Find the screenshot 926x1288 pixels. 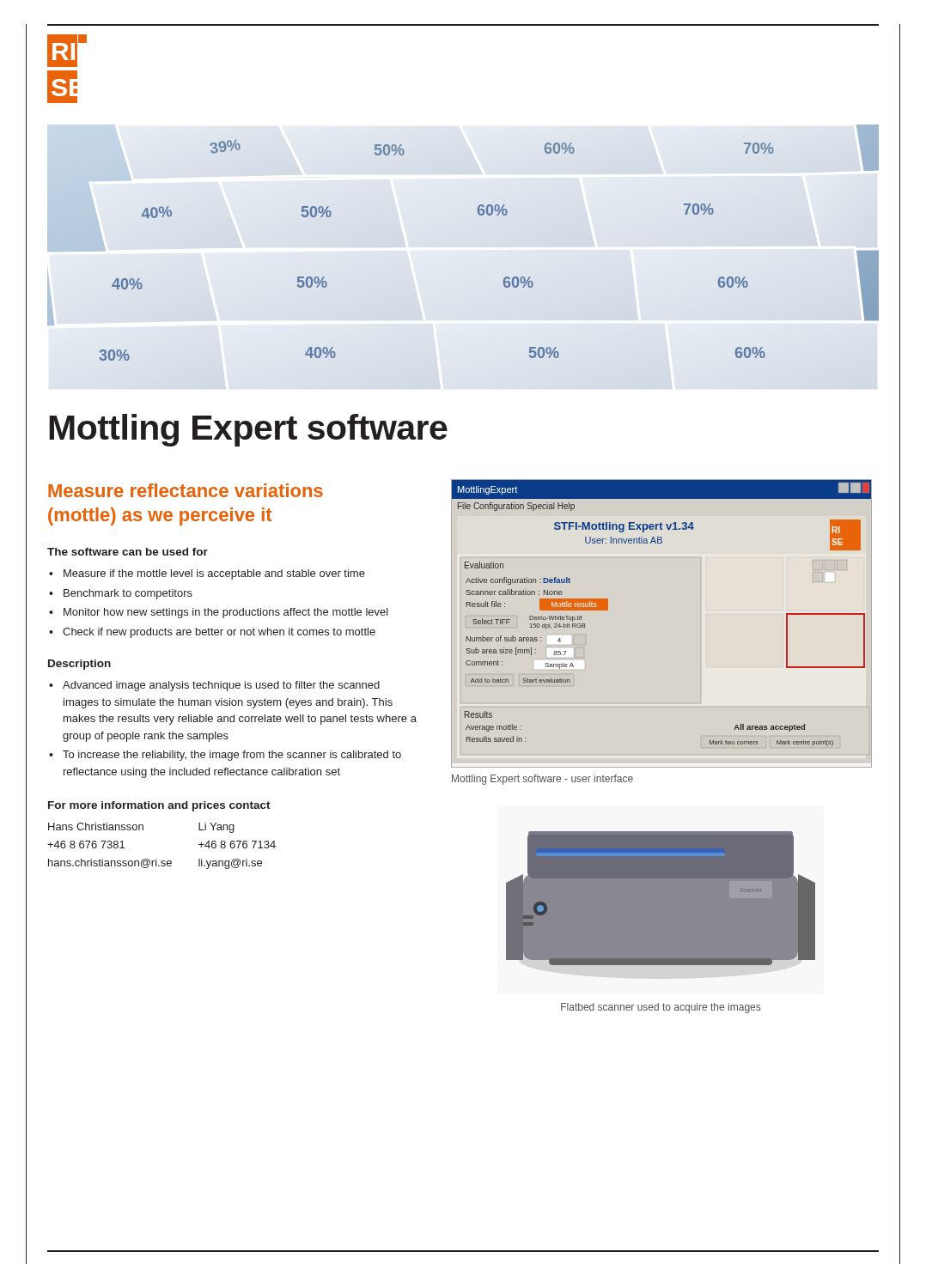click(x=661, y=623)
